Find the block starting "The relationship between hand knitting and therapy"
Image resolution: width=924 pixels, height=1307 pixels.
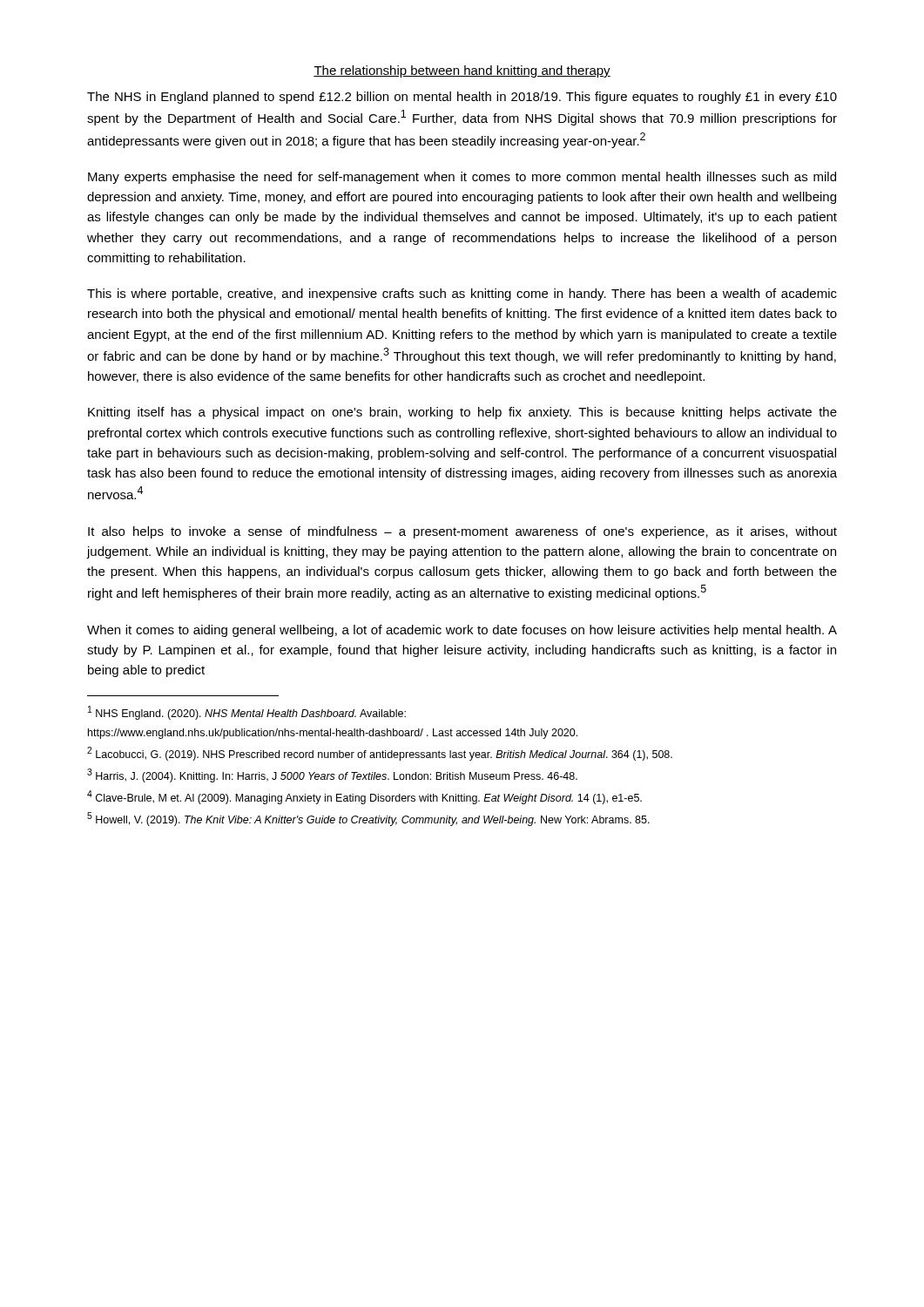pyautogui.click(x=462, y=70)
